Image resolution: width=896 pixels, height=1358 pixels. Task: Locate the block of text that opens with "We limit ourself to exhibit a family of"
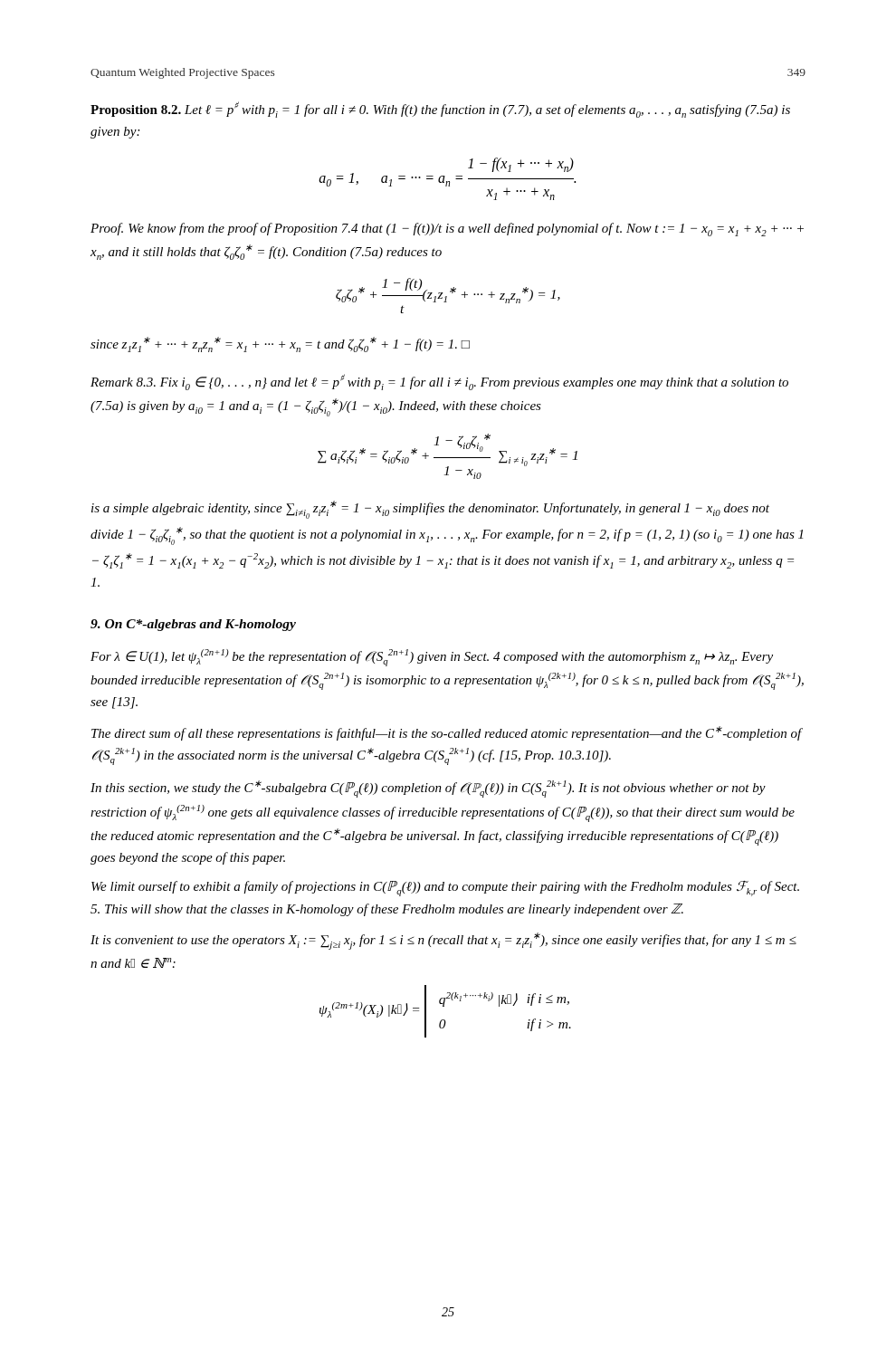[x=445, y=898]
